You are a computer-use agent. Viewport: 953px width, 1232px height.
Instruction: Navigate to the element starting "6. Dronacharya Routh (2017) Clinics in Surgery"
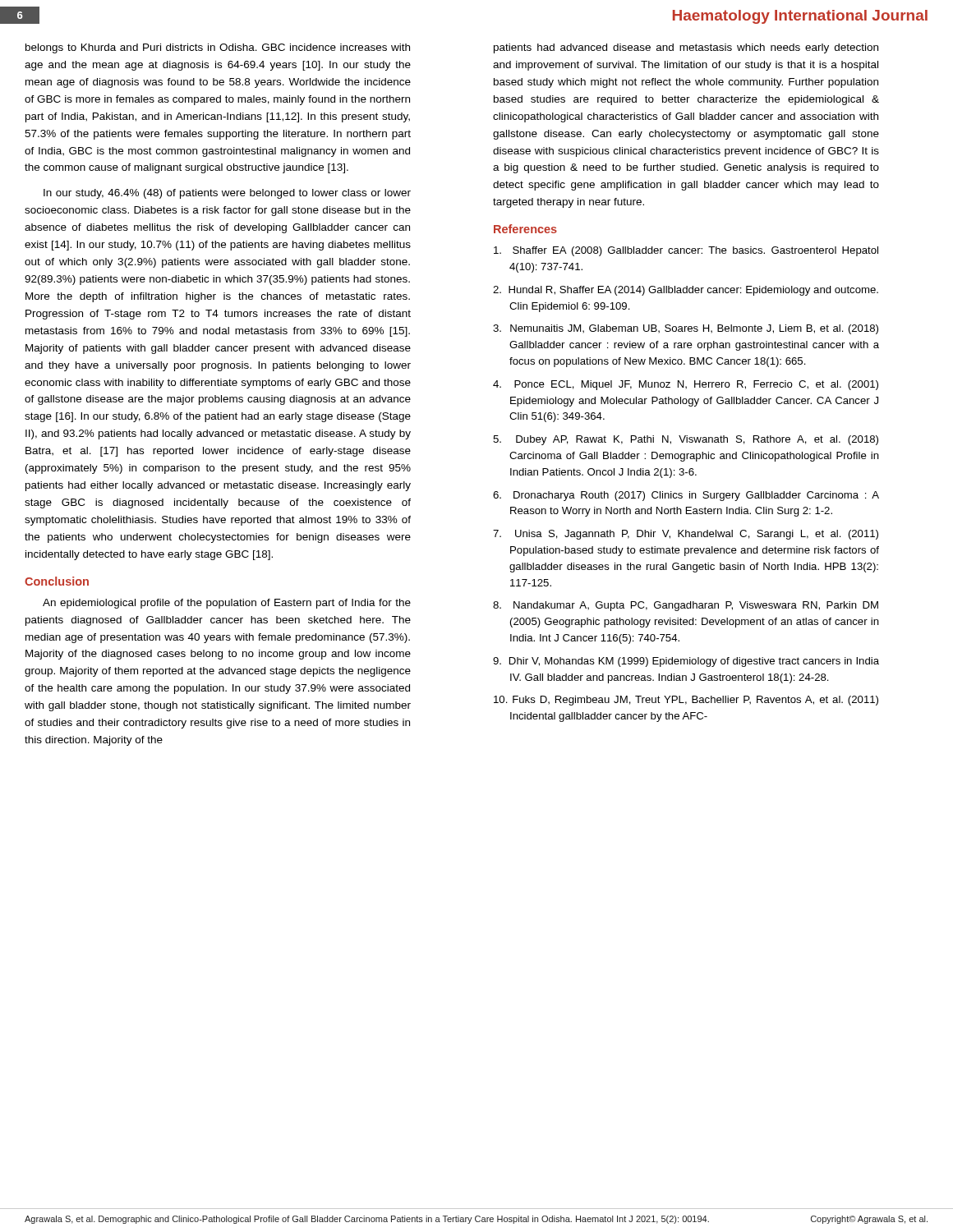[686, 503]
